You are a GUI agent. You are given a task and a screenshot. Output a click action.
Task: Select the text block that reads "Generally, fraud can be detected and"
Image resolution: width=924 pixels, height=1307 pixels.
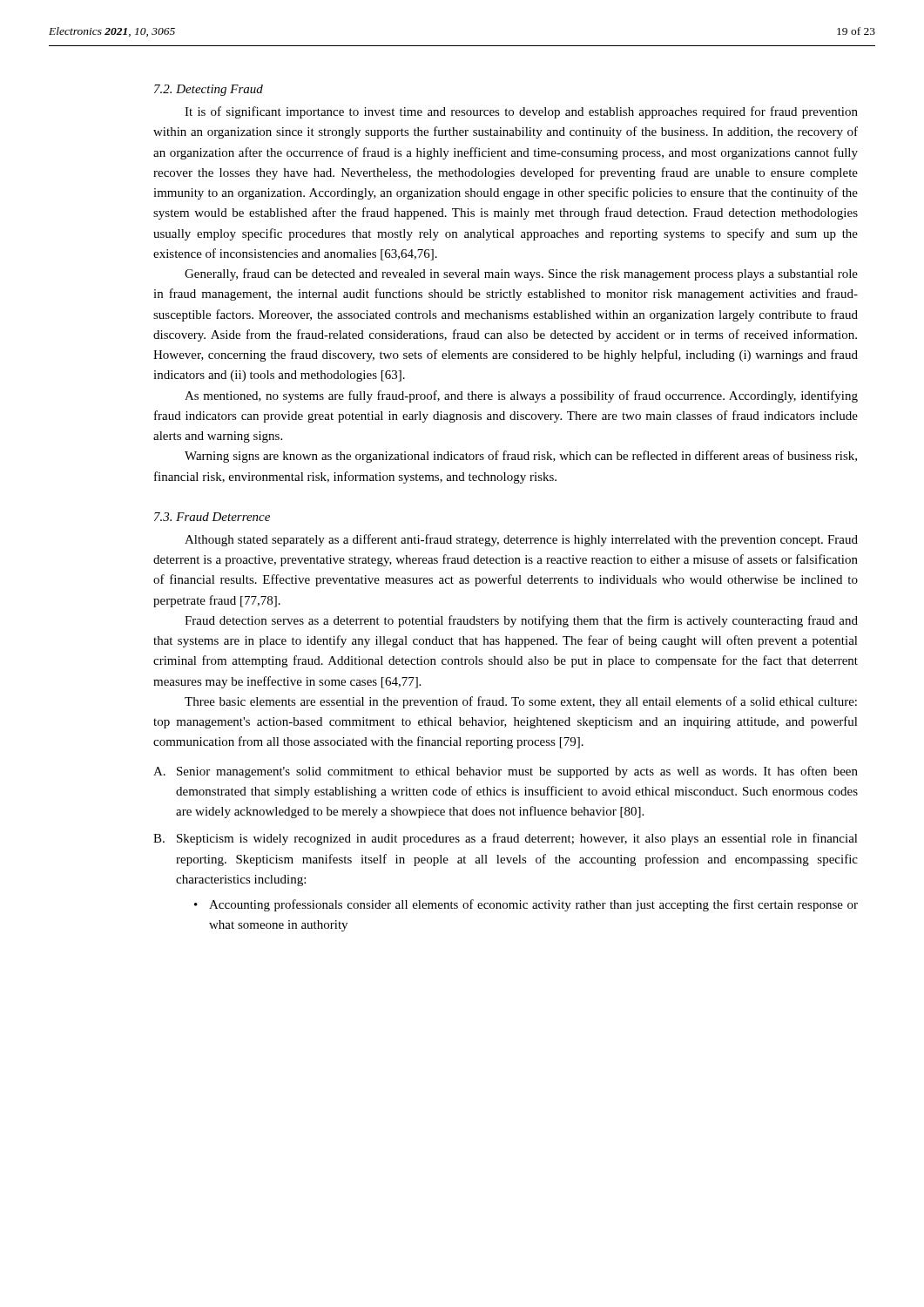(x=506, y=325)
